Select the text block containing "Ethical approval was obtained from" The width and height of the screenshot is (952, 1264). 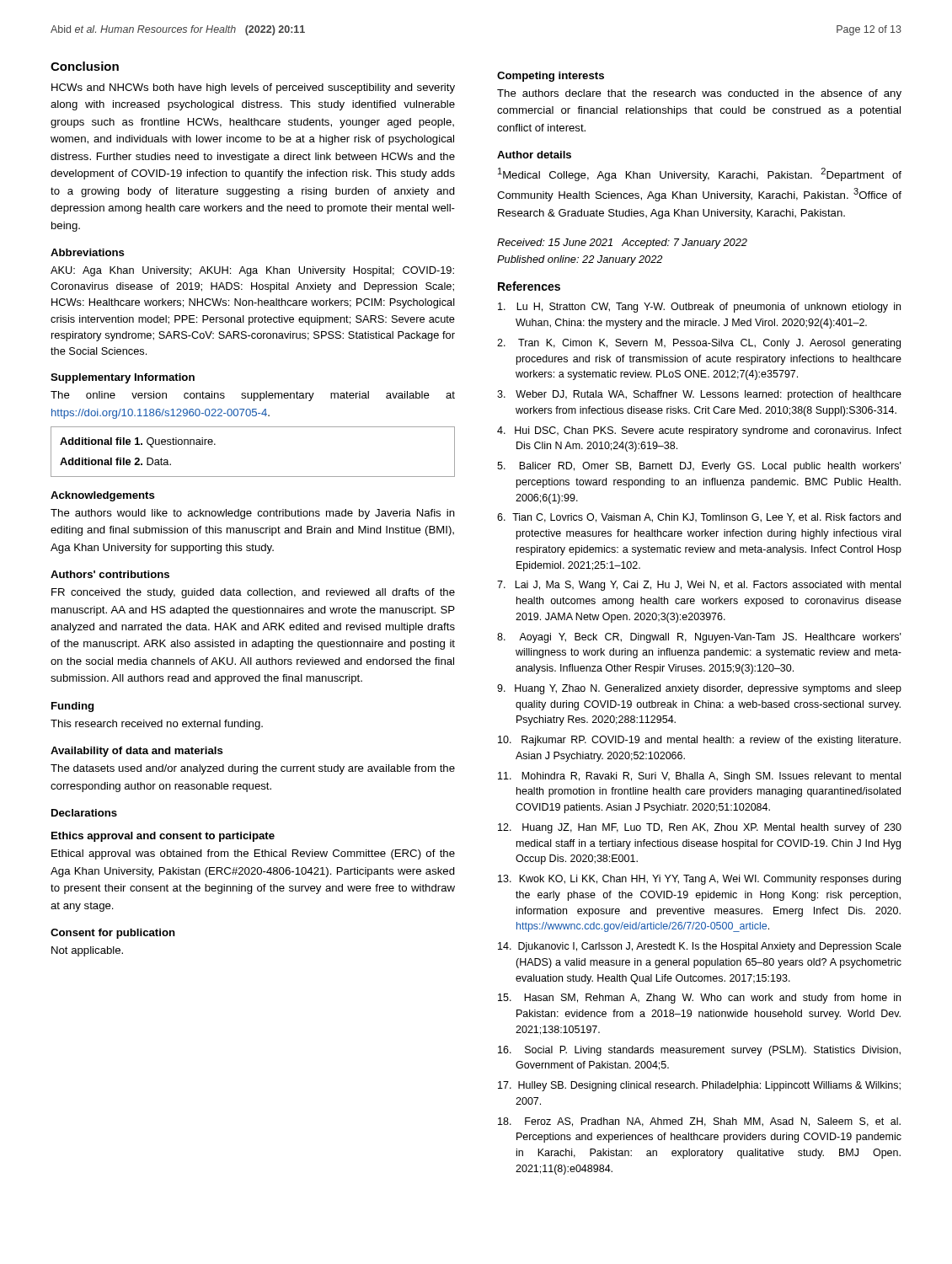pos(253,879)
